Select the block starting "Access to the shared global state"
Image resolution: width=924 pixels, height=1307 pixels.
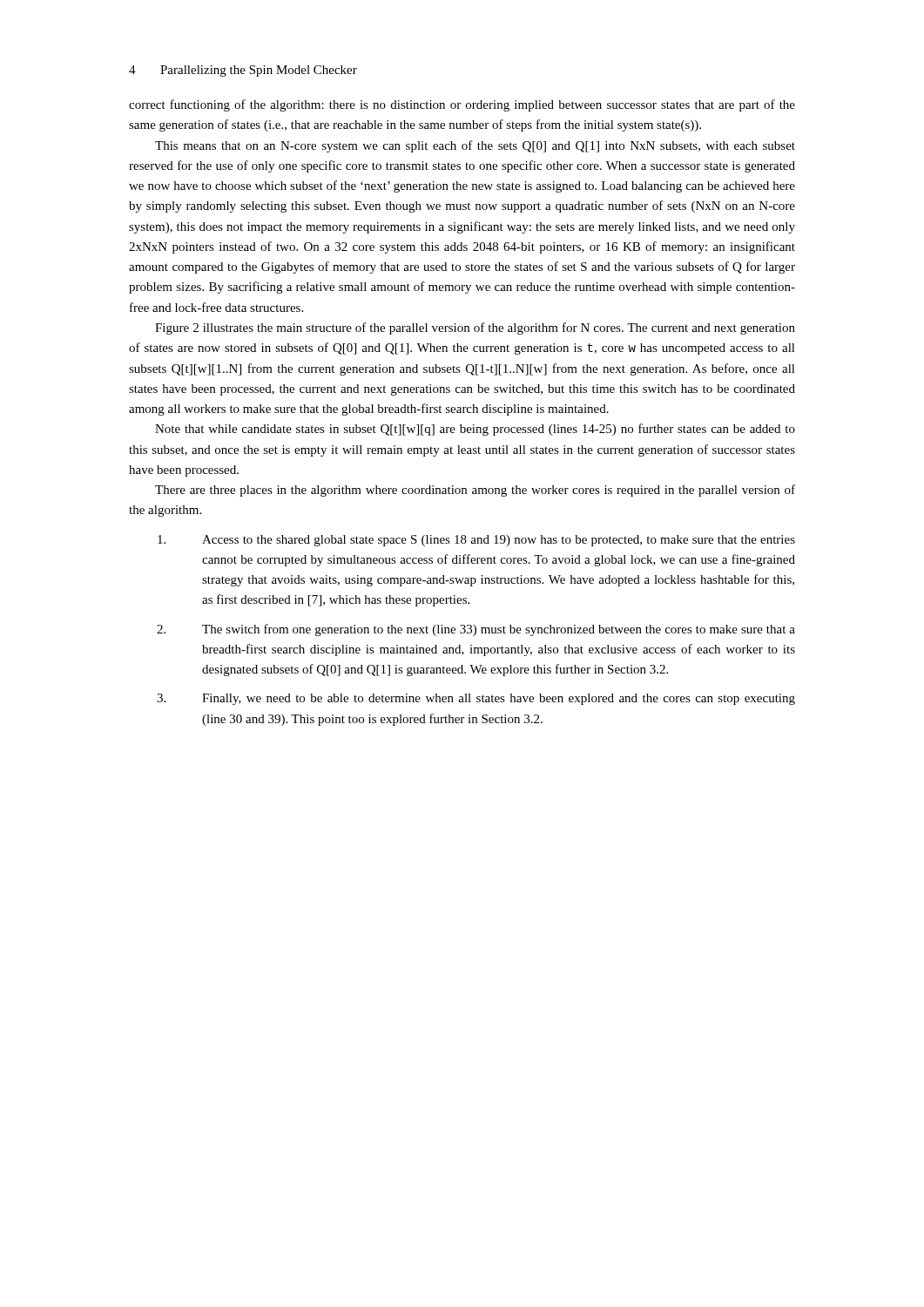[462, 570]
